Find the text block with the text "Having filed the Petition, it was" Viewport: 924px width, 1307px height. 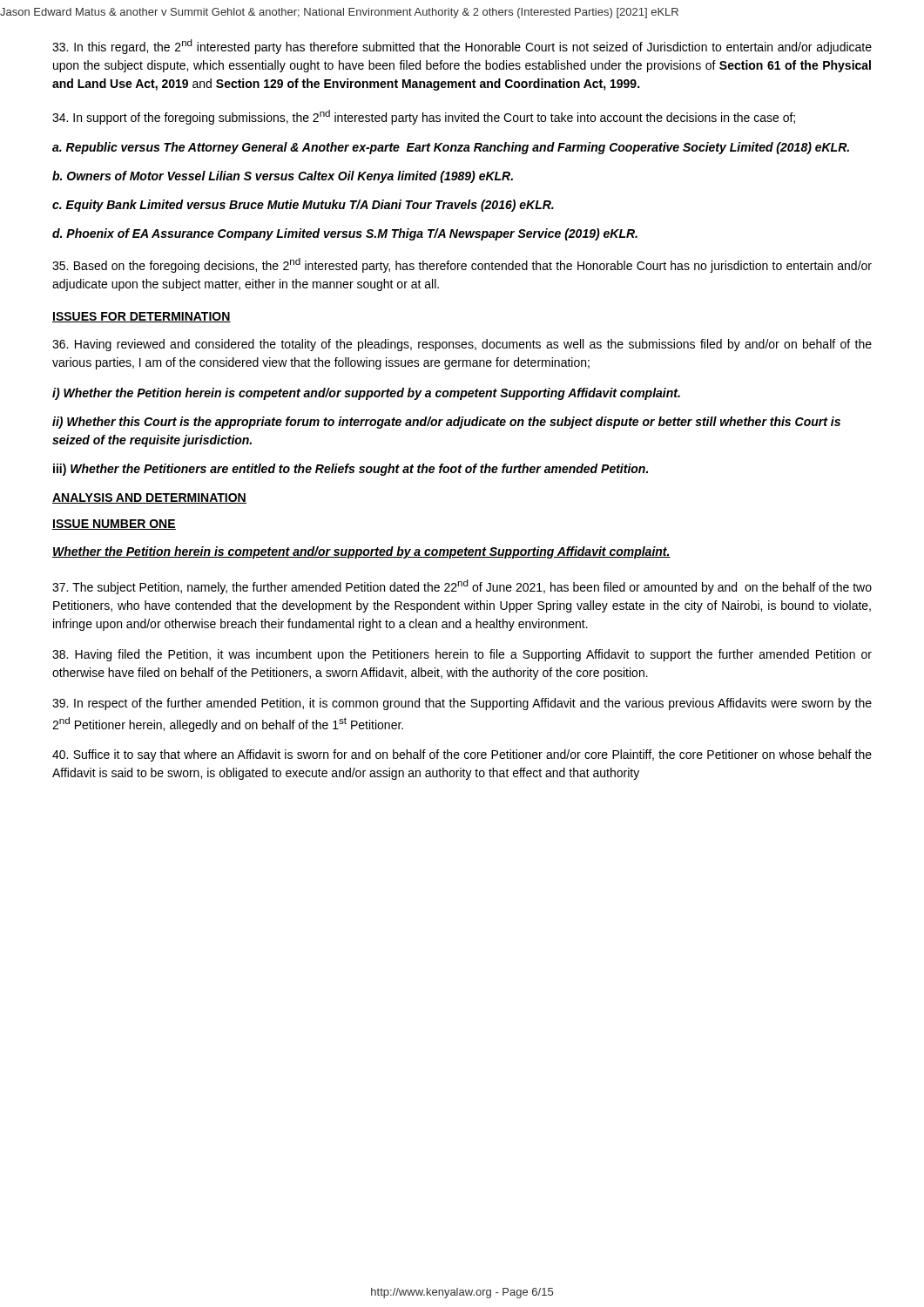(x=462, y=663)
